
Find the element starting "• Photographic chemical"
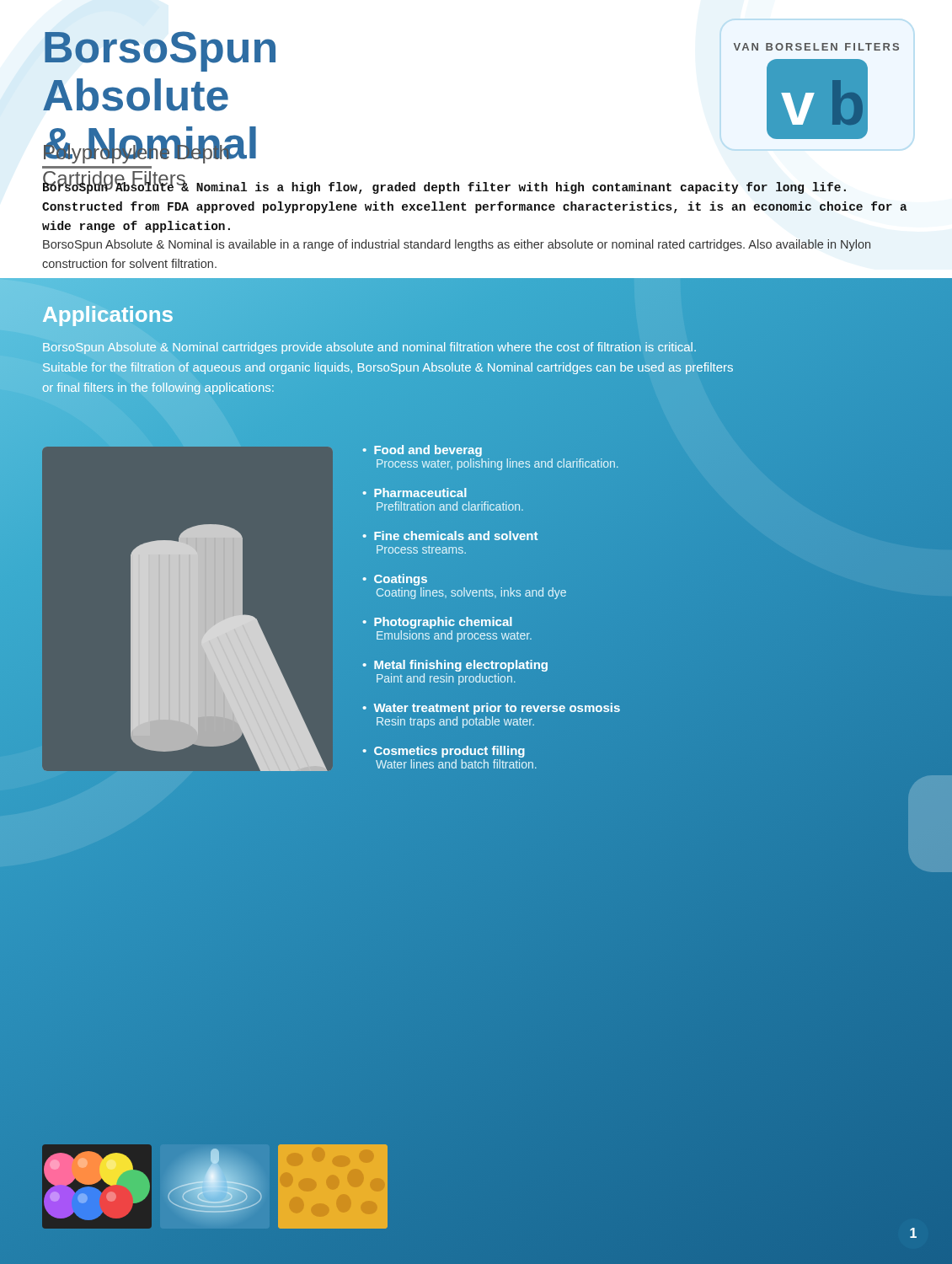437,623
